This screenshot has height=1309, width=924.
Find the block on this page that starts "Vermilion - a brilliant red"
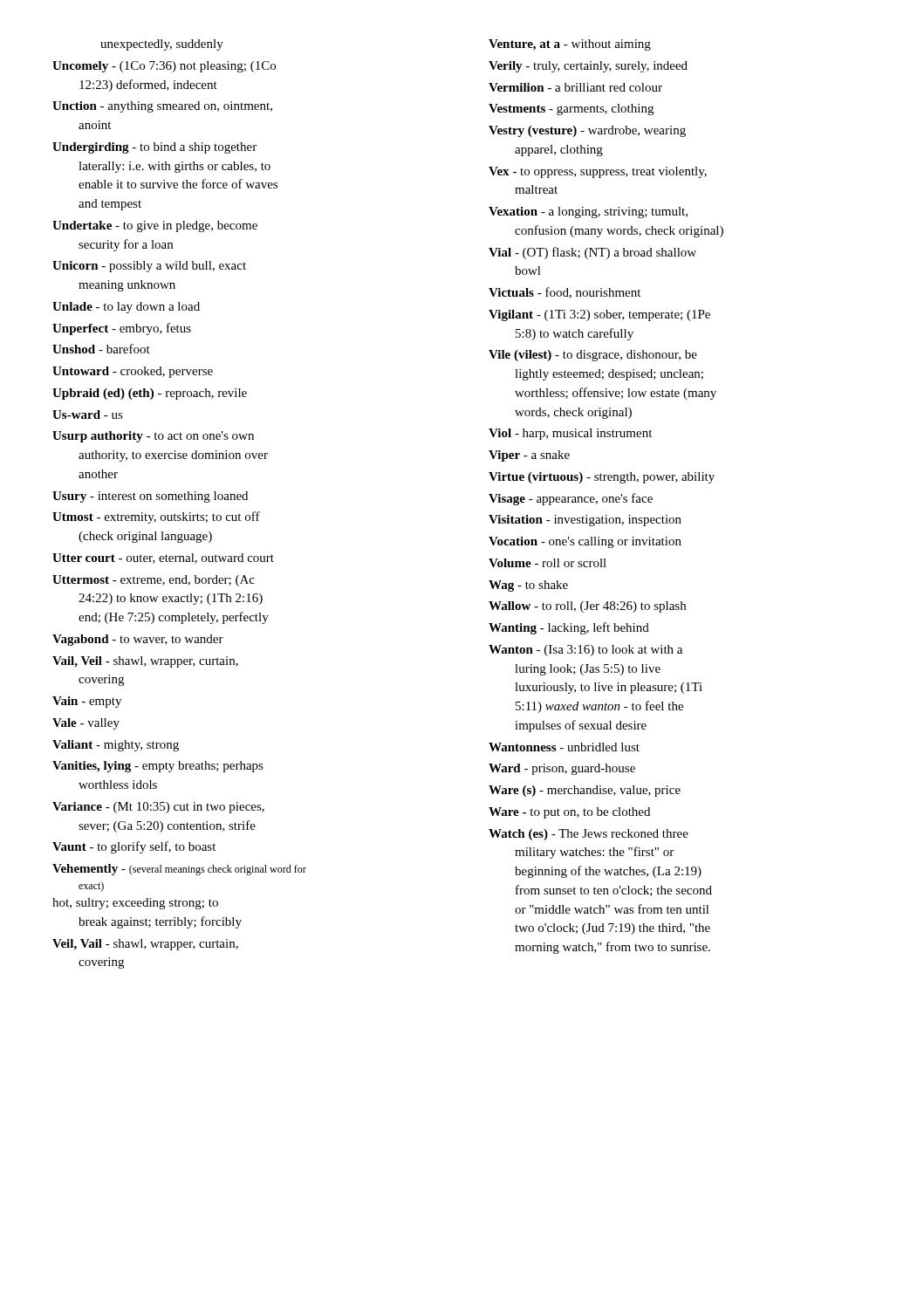tap(575, 87)
